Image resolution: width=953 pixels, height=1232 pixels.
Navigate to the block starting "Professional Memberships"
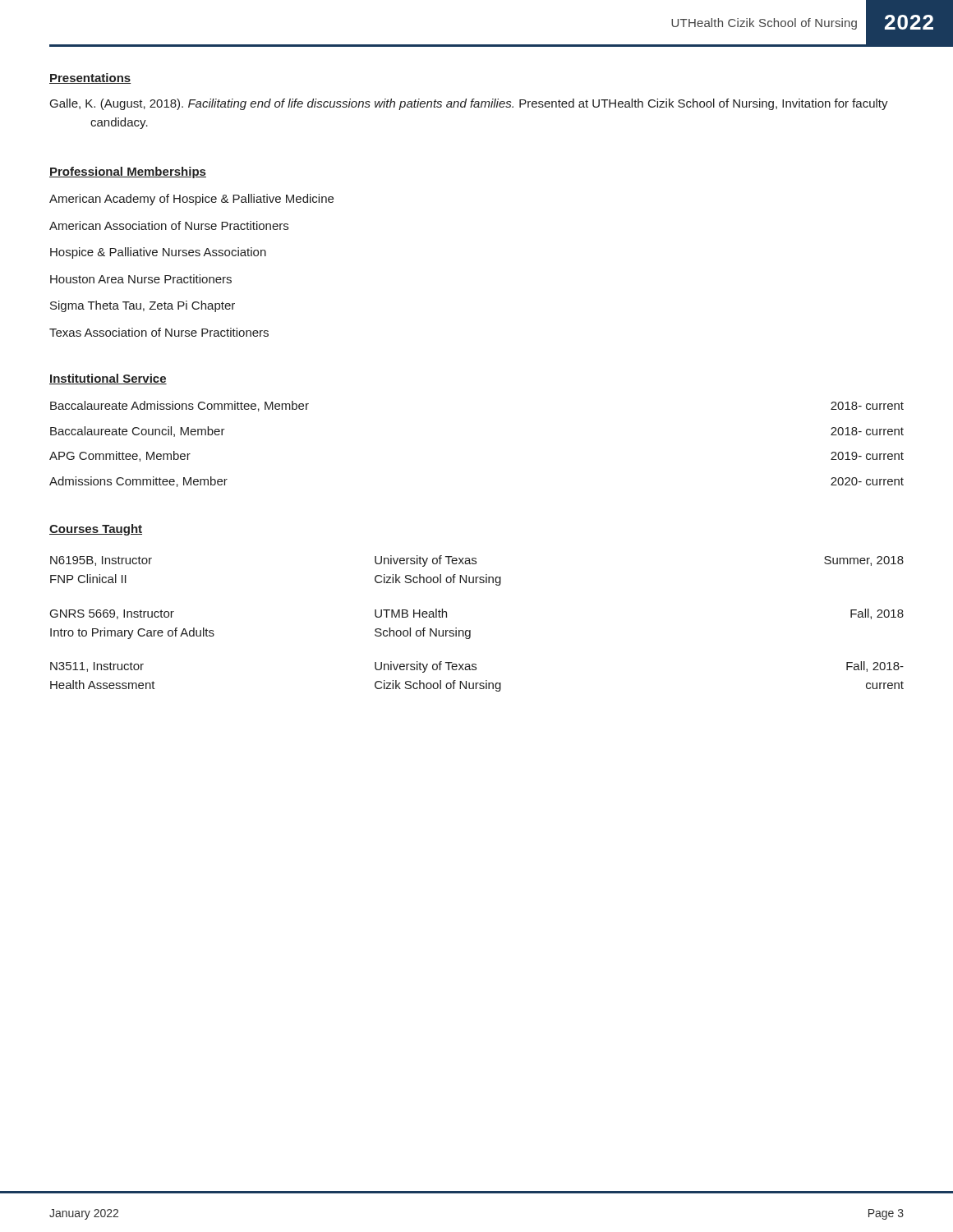point(128,171)
